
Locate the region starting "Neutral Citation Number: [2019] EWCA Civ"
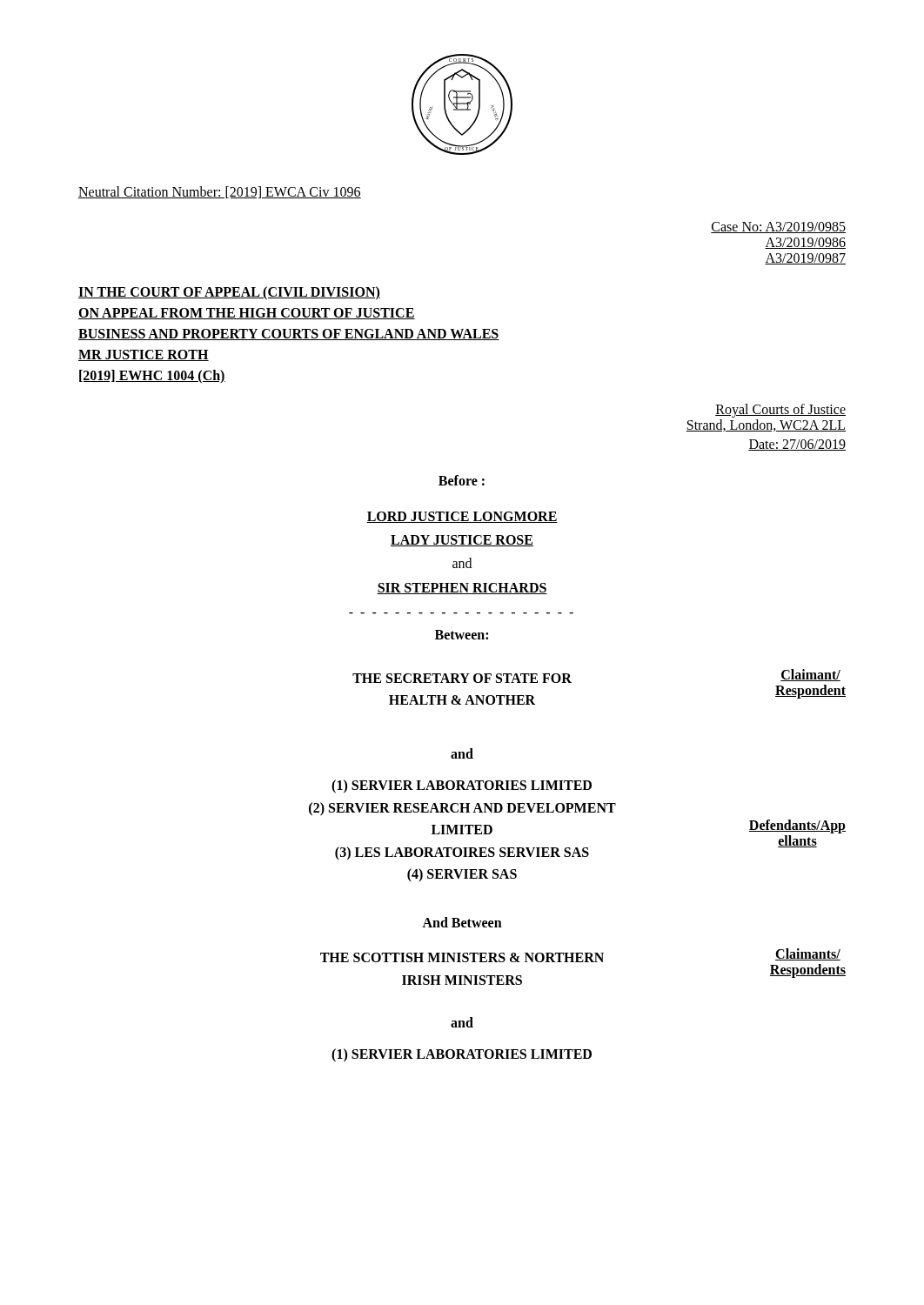click(x=219, y=192)
